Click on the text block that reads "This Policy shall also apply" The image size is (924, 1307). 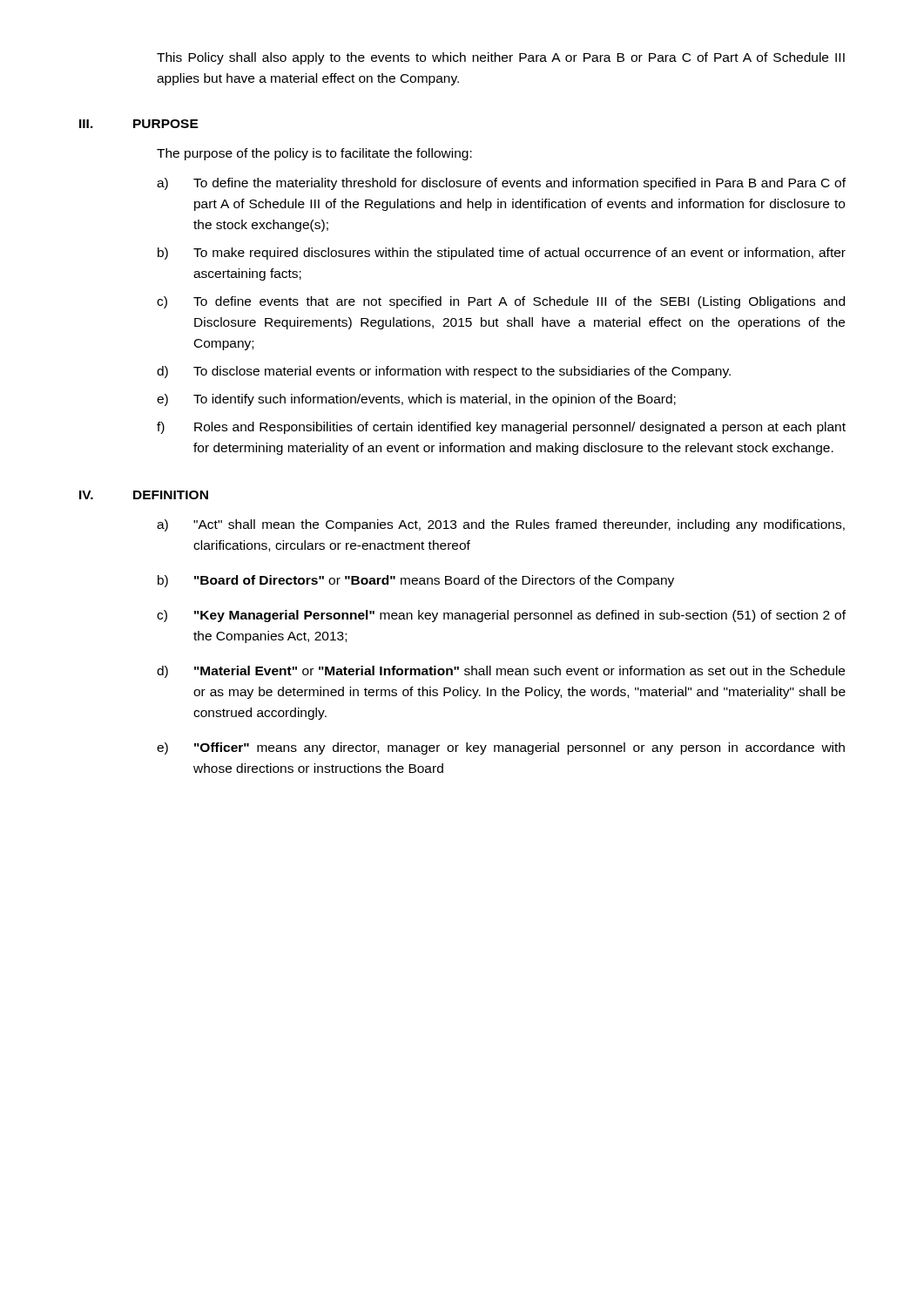click(x=501, y=68)
